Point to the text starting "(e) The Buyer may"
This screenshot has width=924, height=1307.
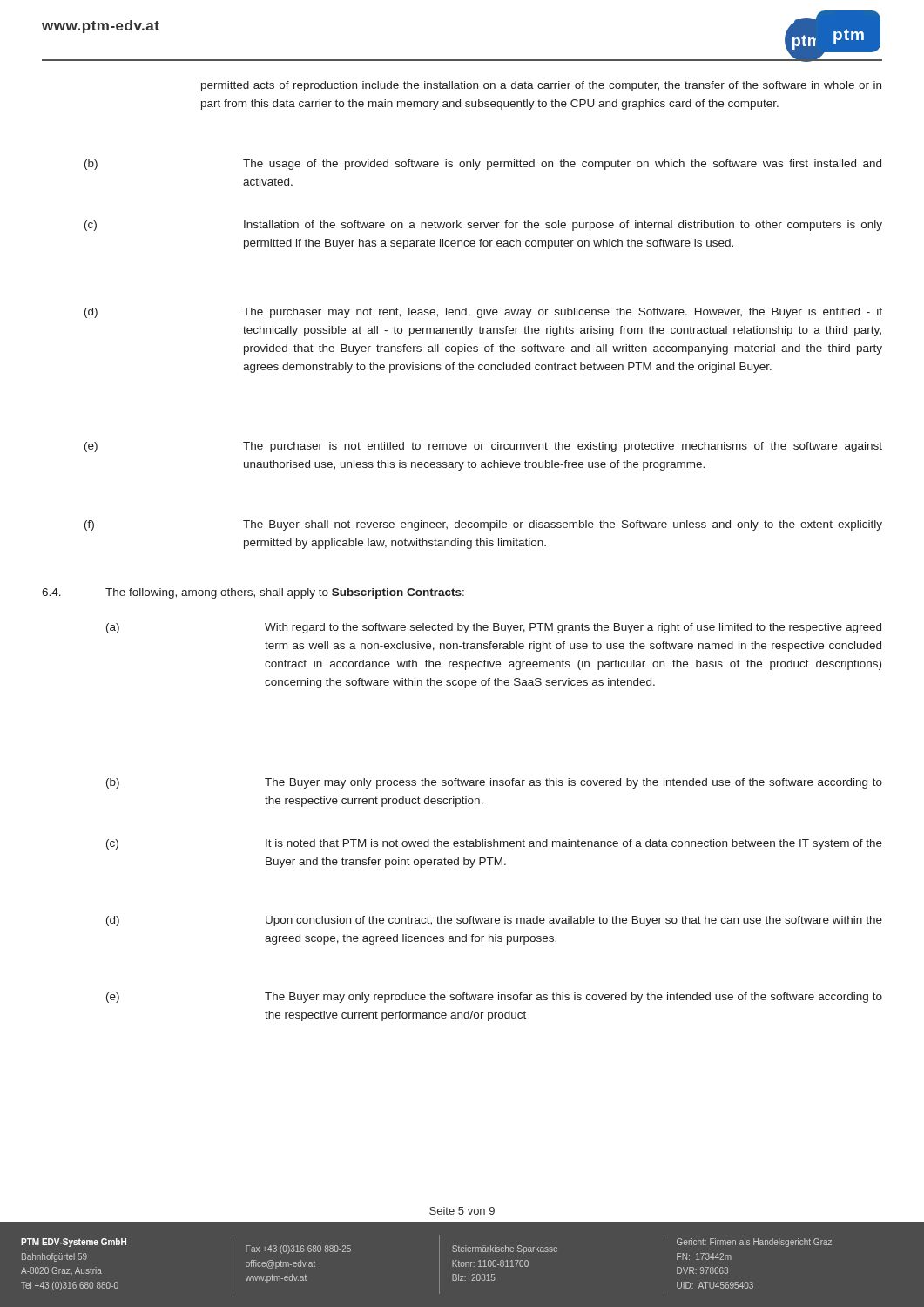pyautogui.click(x=462, y=1006)
